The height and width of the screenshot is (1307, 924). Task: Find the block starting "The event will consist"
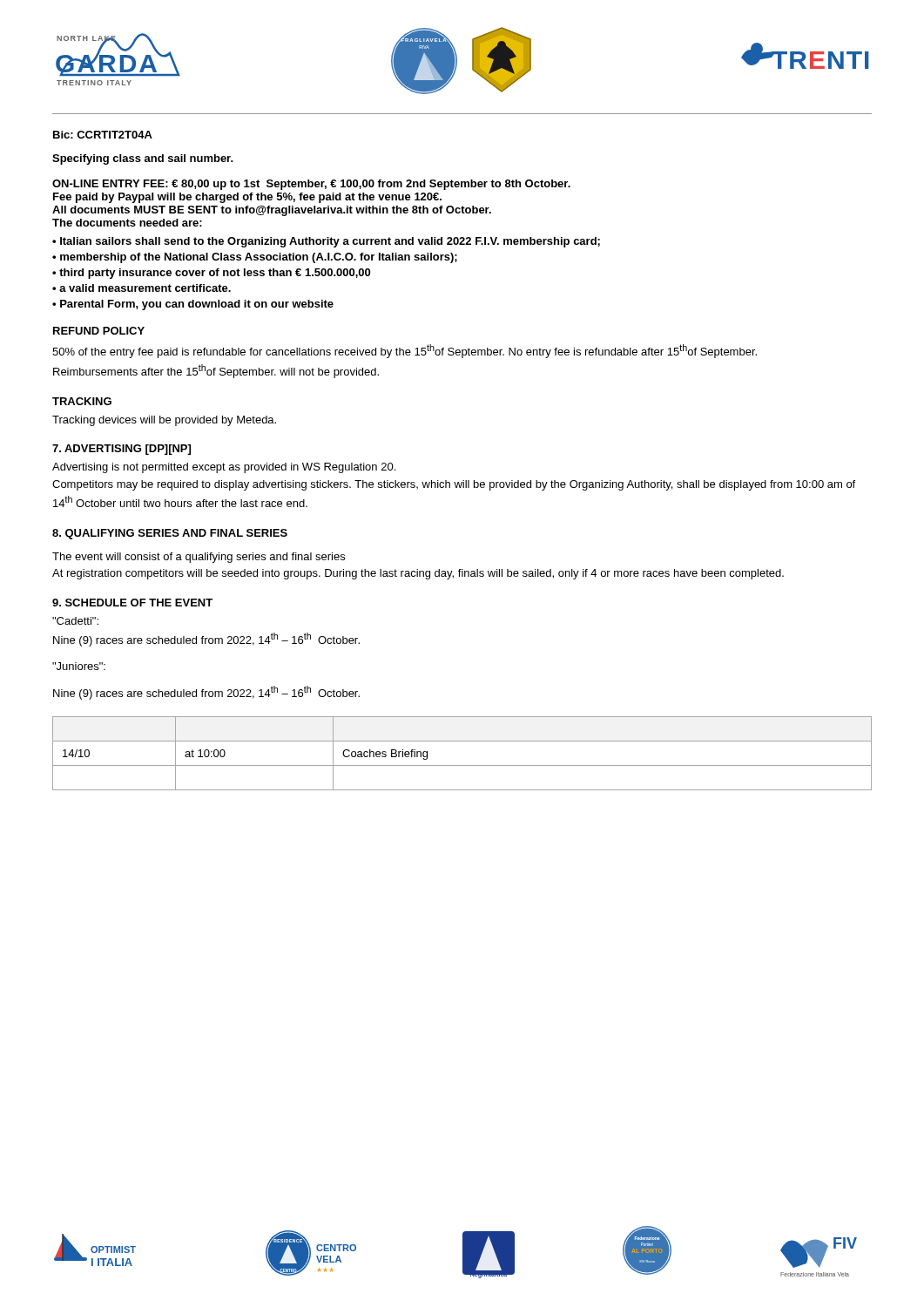pyautogui.click(x=418, y=565)
